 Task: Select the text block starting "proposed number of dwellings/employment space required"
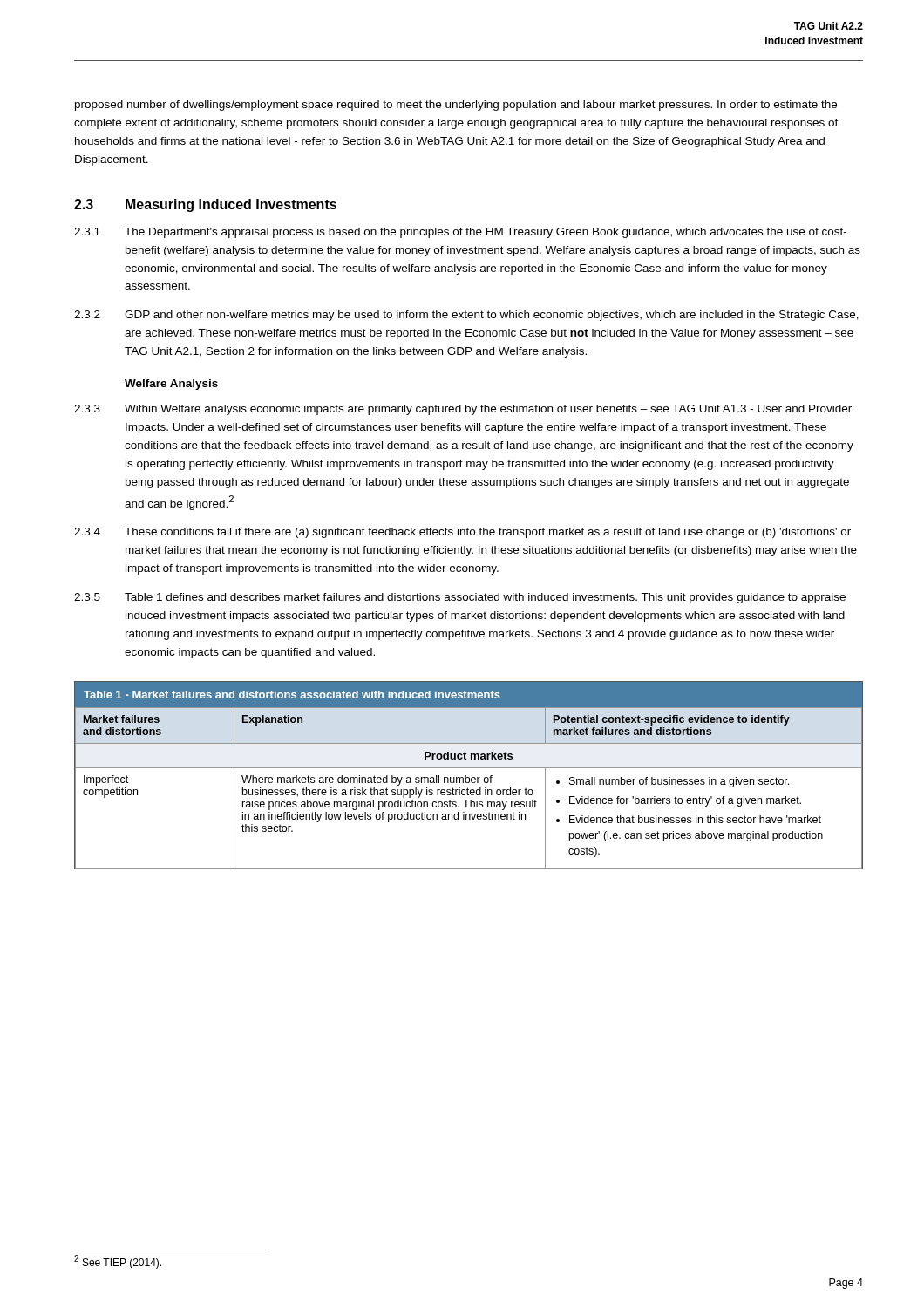(456, 132)
